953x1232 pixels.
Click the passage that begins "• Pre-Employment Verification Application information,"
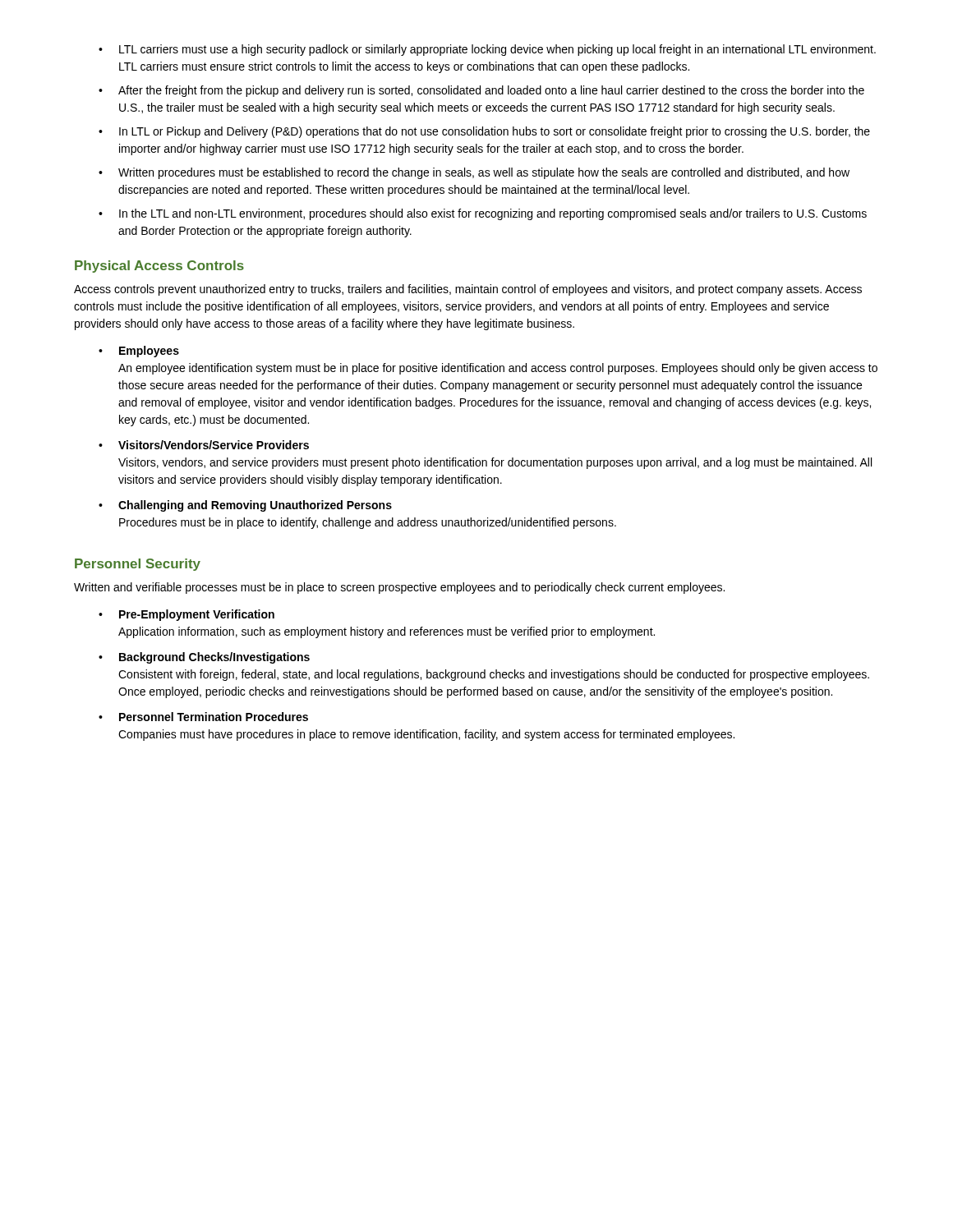(x=489, y=623)
